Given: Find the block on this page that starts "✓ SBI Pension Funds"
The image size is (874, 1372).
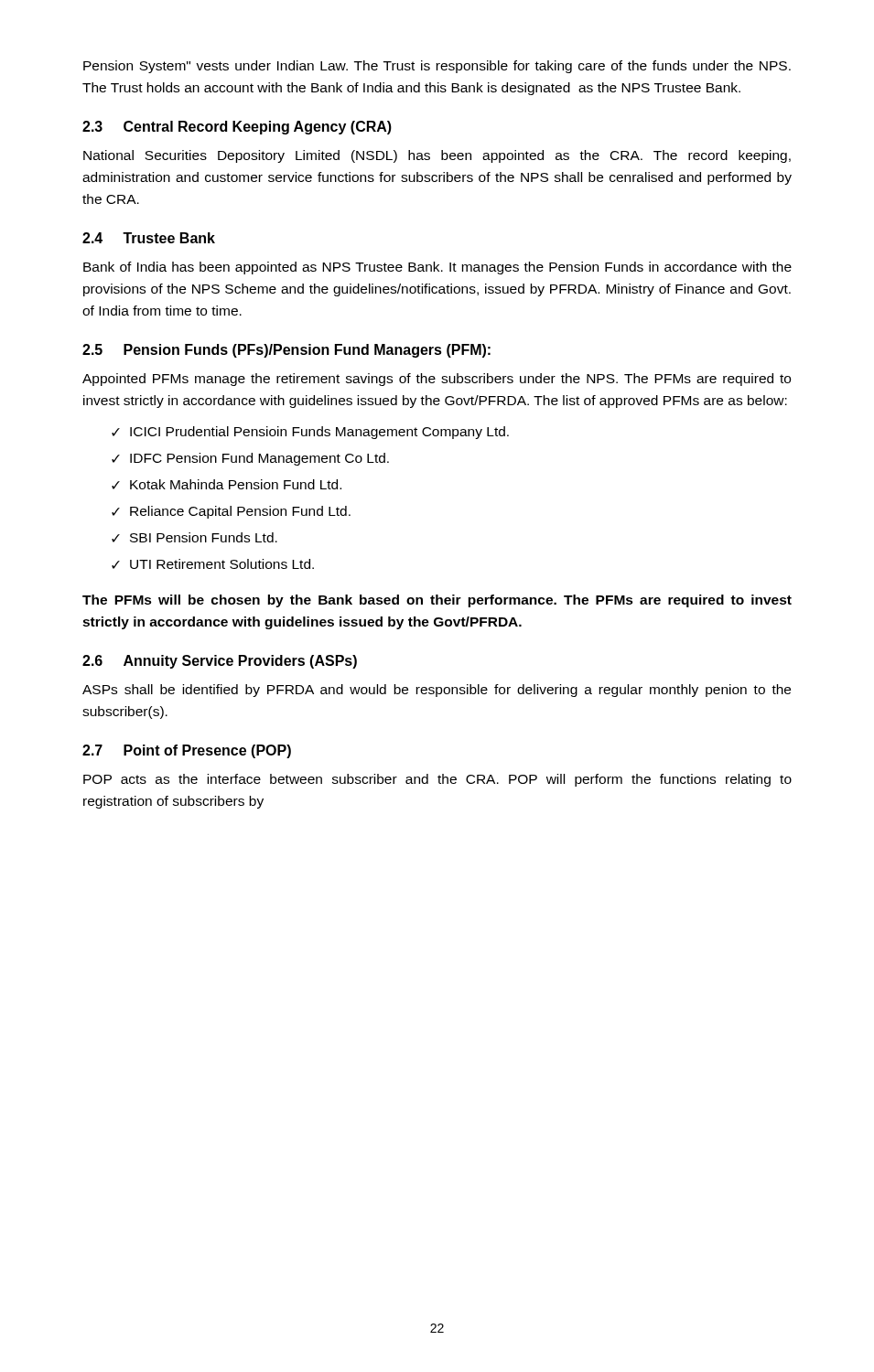Looking at the screenshot, I should tap(194, 538).
